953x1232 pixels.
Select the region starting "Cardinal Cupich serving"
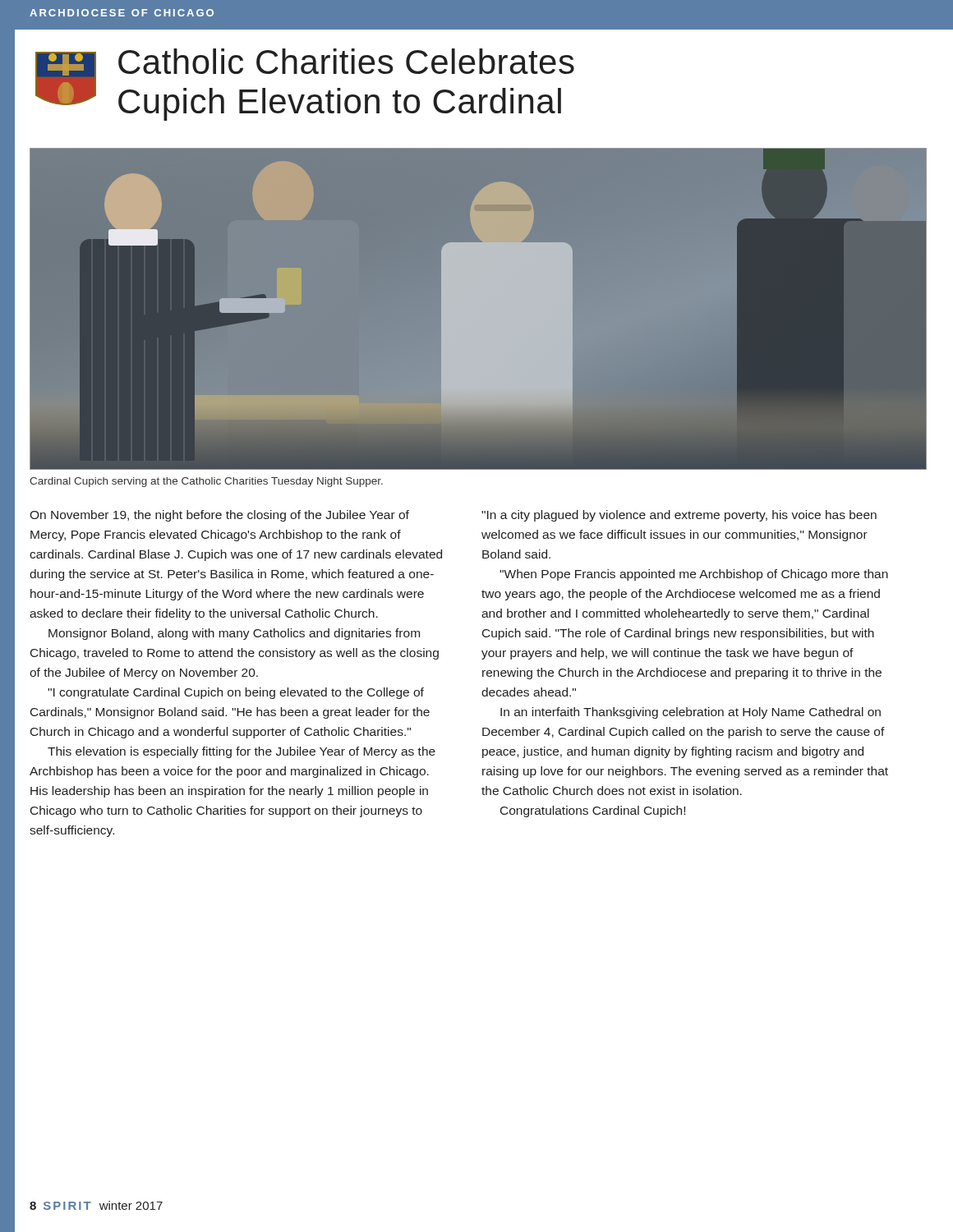point(207,481)
